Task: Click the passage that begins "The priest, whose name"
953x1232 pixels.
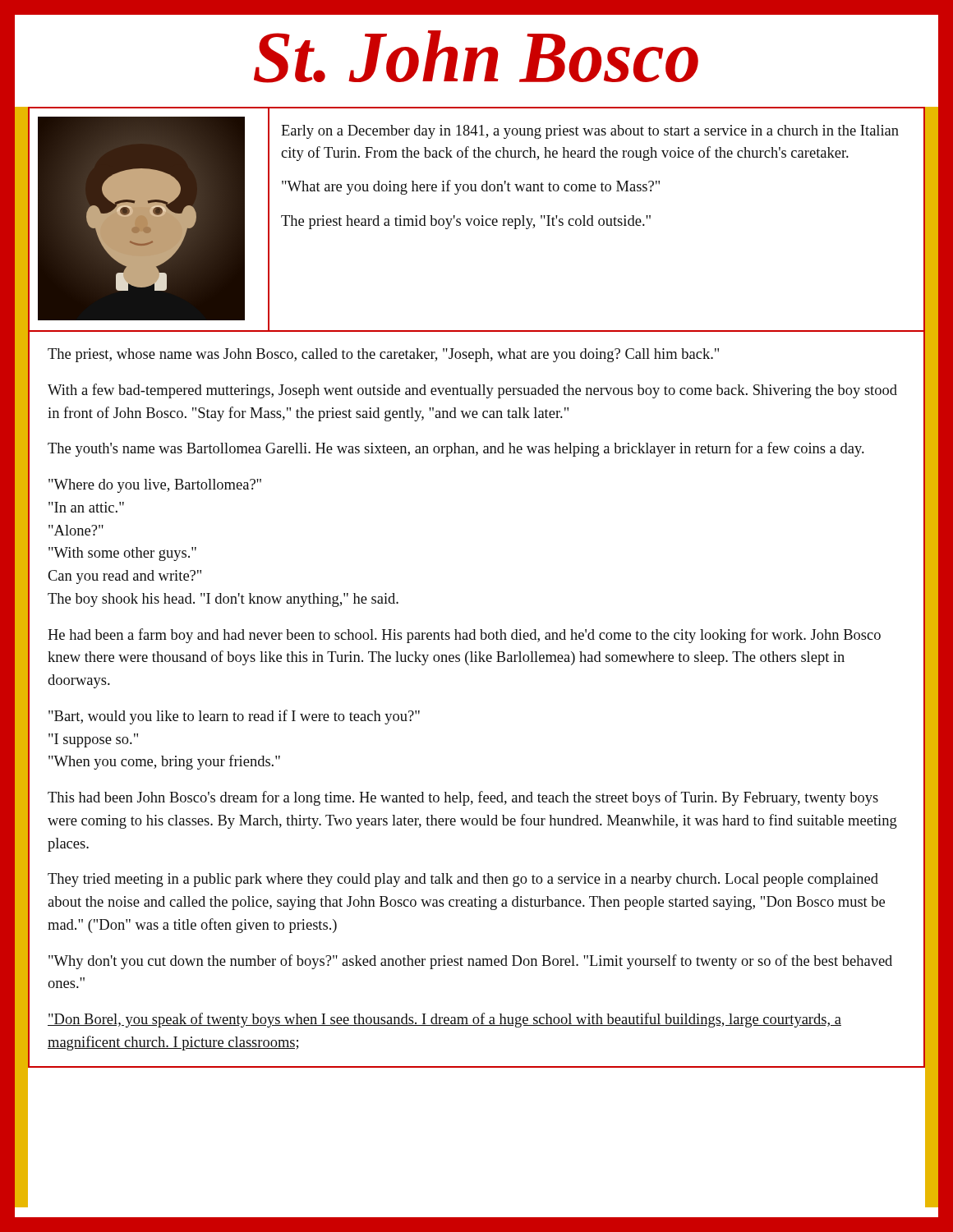Action: pos(384,354)
